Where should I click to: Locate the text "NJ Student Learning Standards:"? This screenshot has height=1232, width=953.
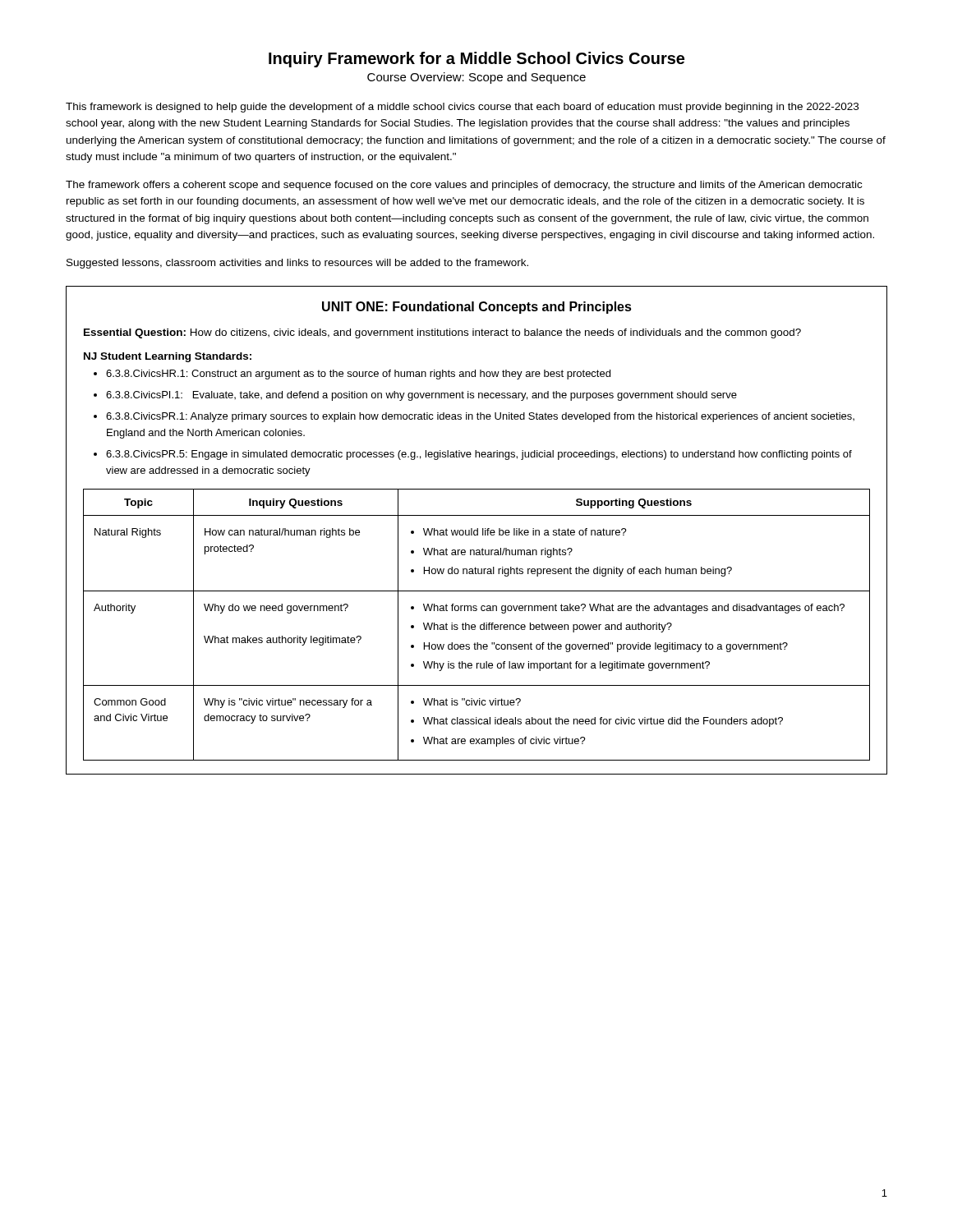[x=168, y=356]
